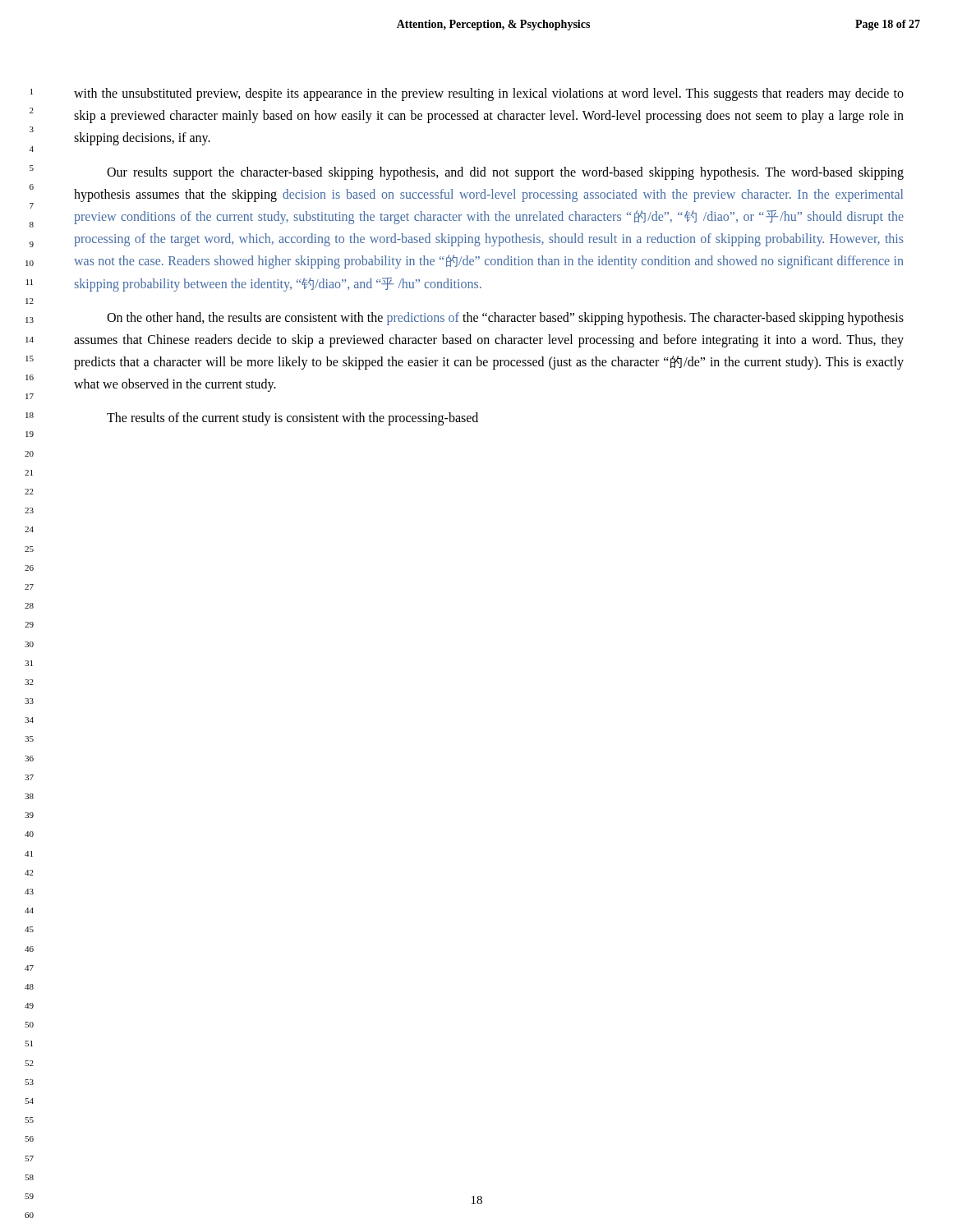Where is the passage that starts "On the other hand, the results"?
This screenshot has height=1232, width=953.
pos(489,351)
